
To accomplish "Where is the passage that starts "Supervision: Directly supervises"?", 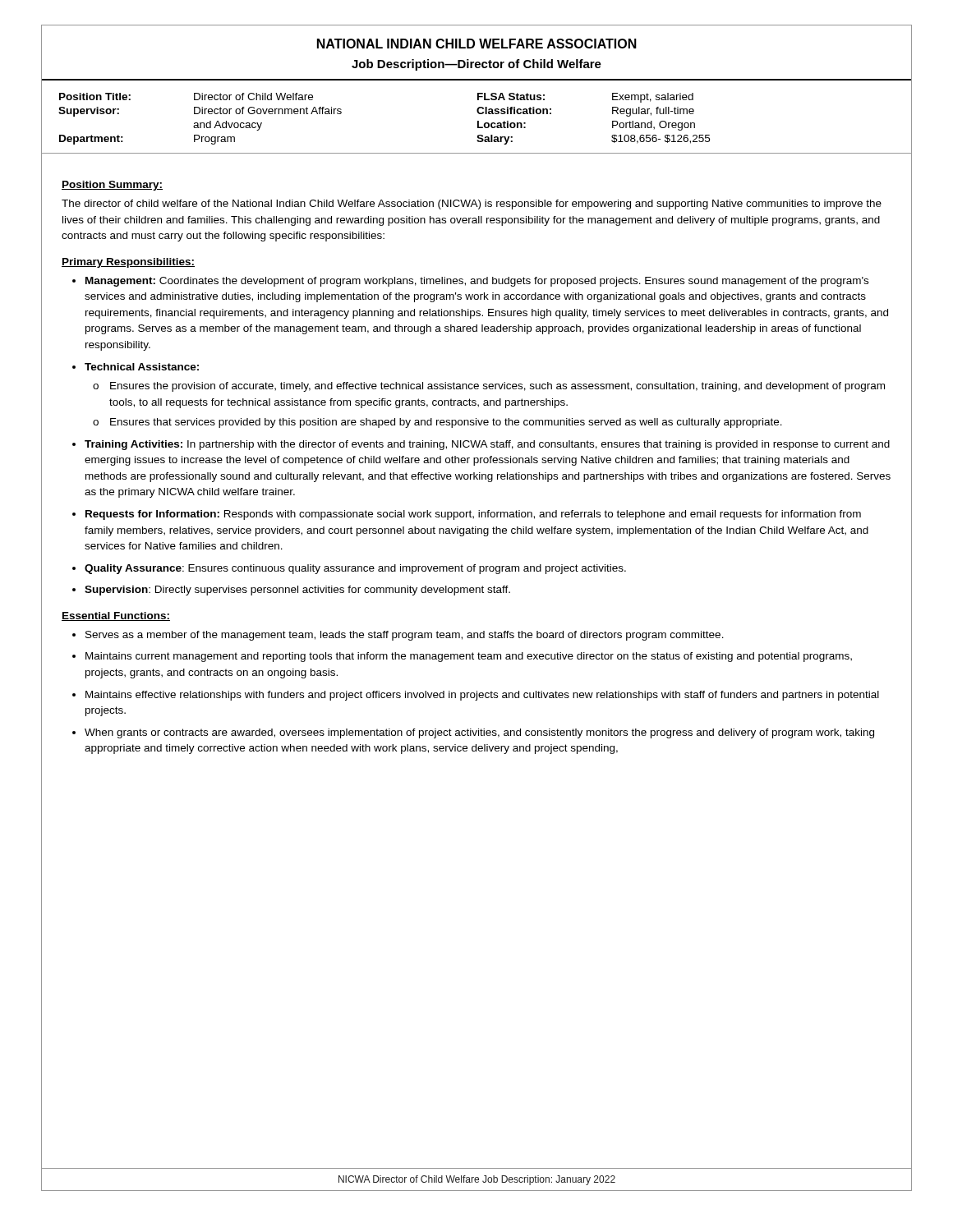I will (298, 590).
